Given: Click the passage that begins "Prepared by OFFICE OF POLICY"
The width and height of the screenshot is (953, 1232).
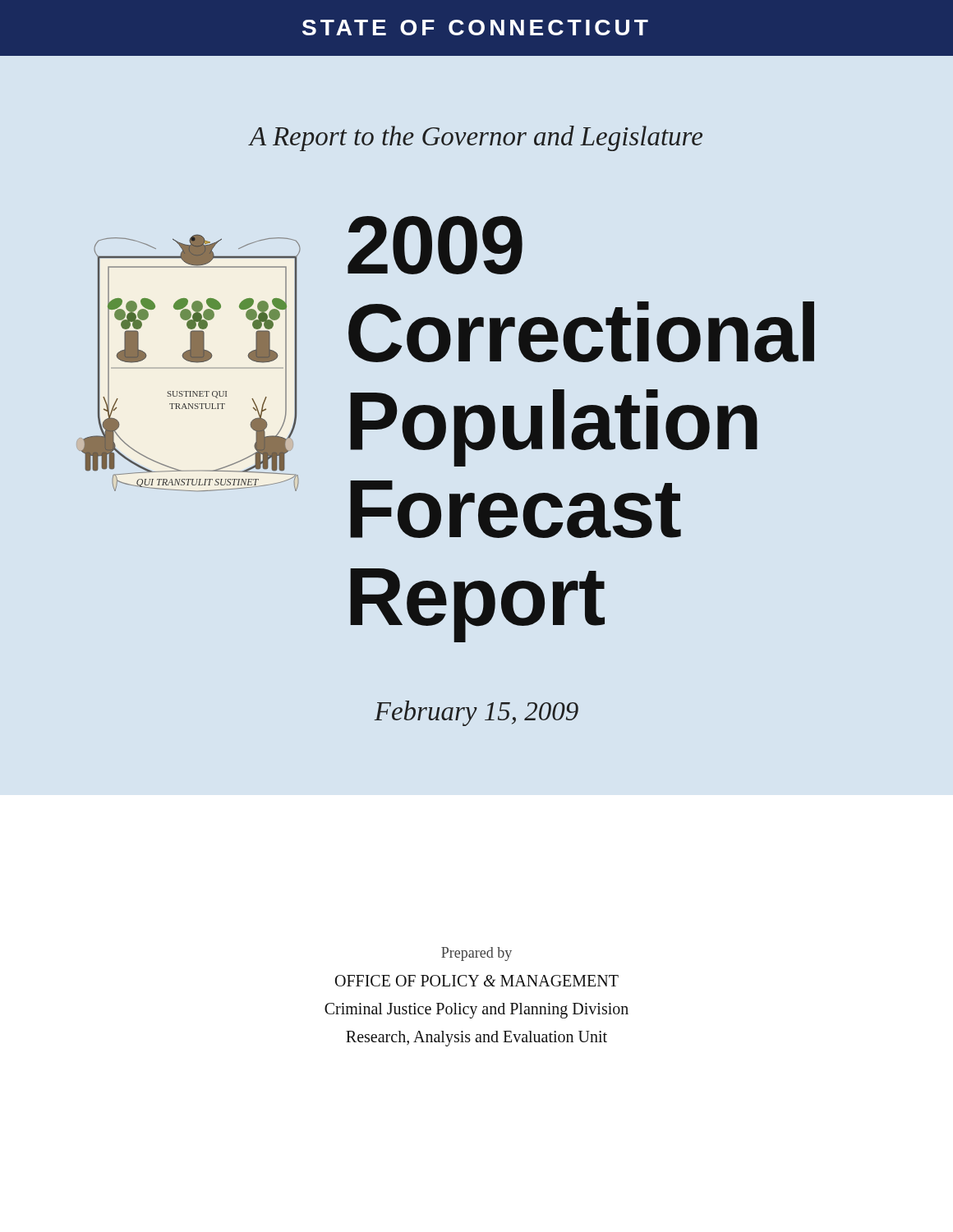Looking at the screenshot, I should [x=476, y=998].
